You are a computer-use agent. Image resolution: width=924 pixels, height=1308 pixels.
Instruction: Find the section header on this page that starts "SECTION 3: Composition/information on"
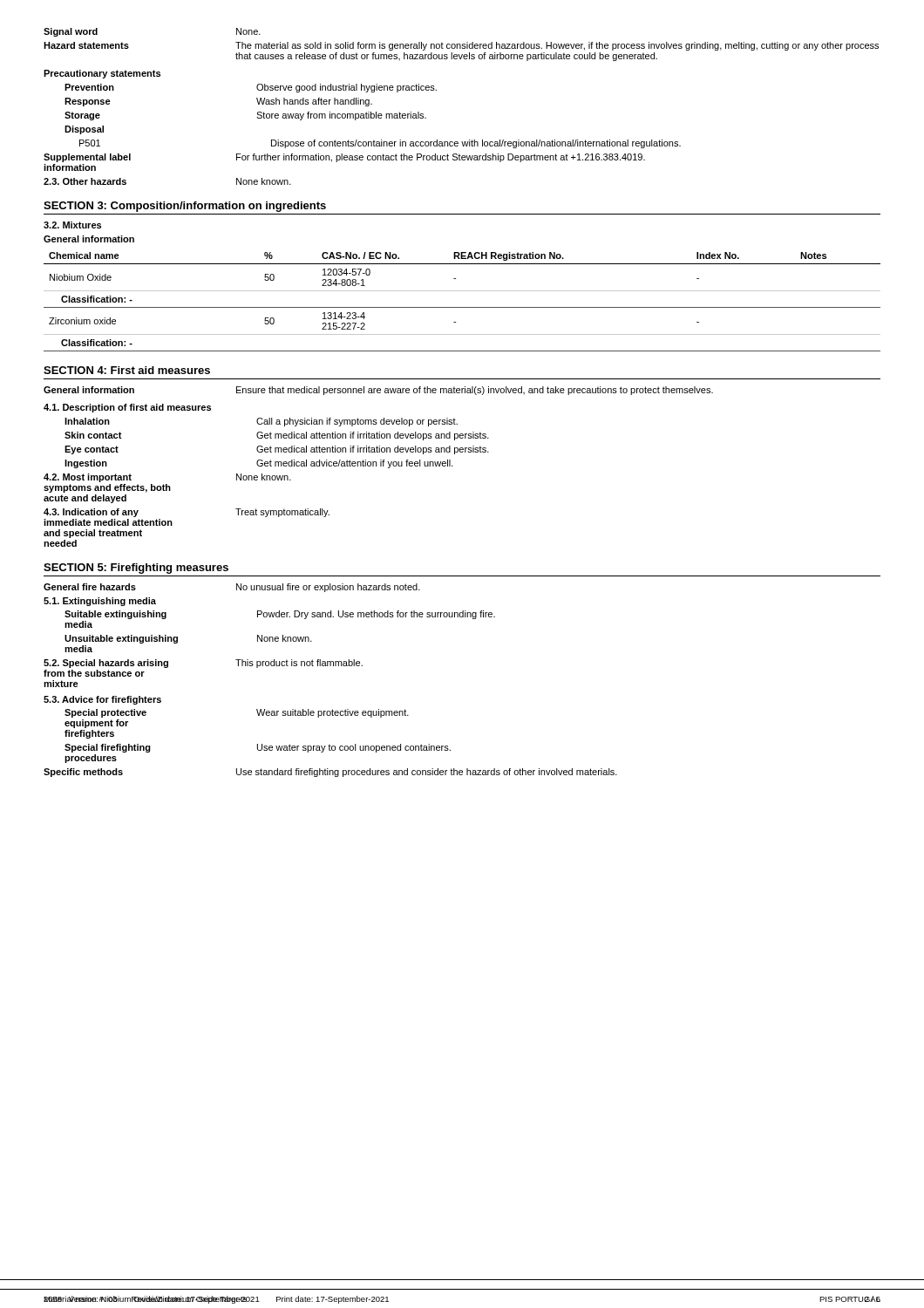185,205
